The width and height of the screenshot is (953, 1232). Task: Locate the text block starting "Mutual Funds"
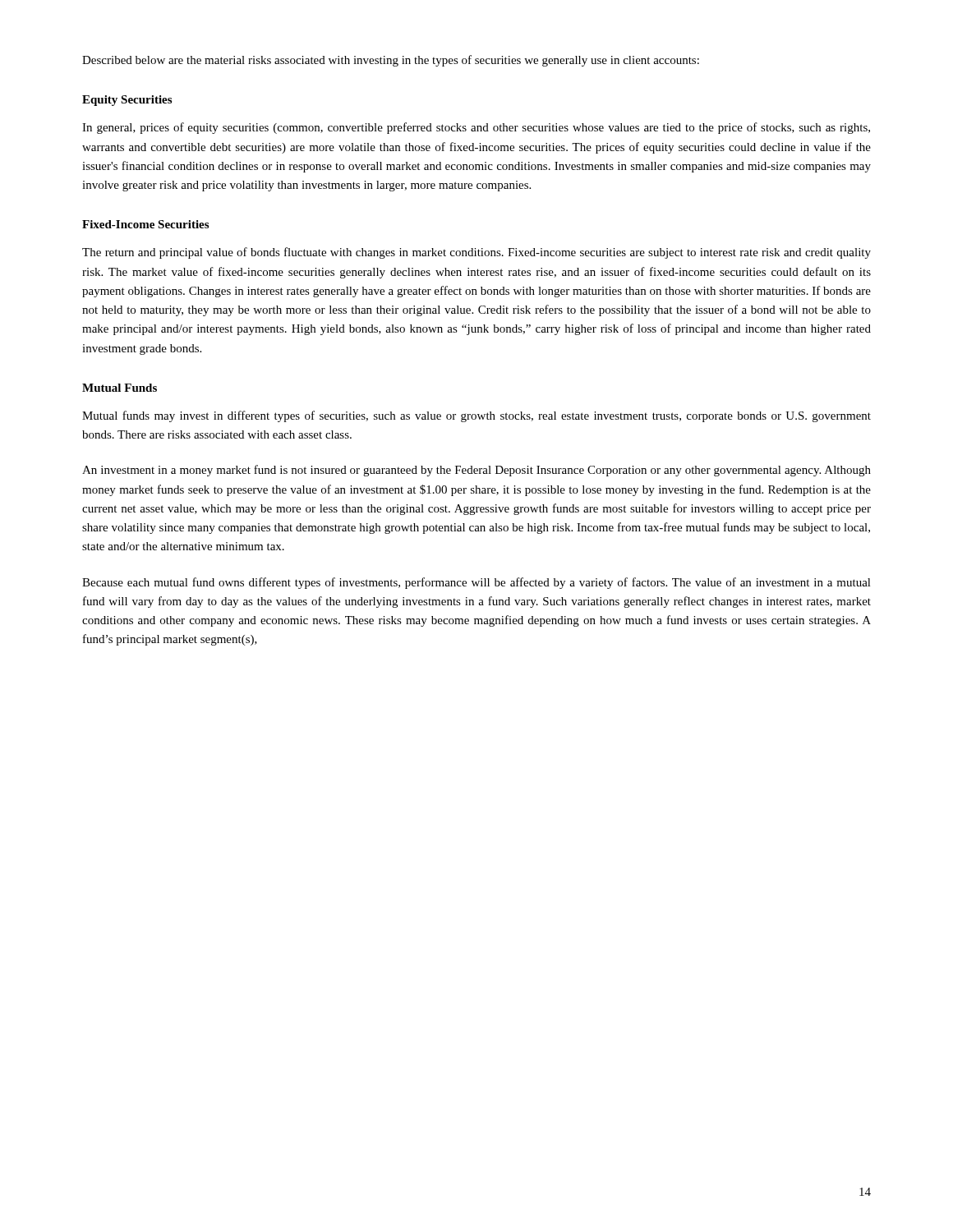(120, 387)
